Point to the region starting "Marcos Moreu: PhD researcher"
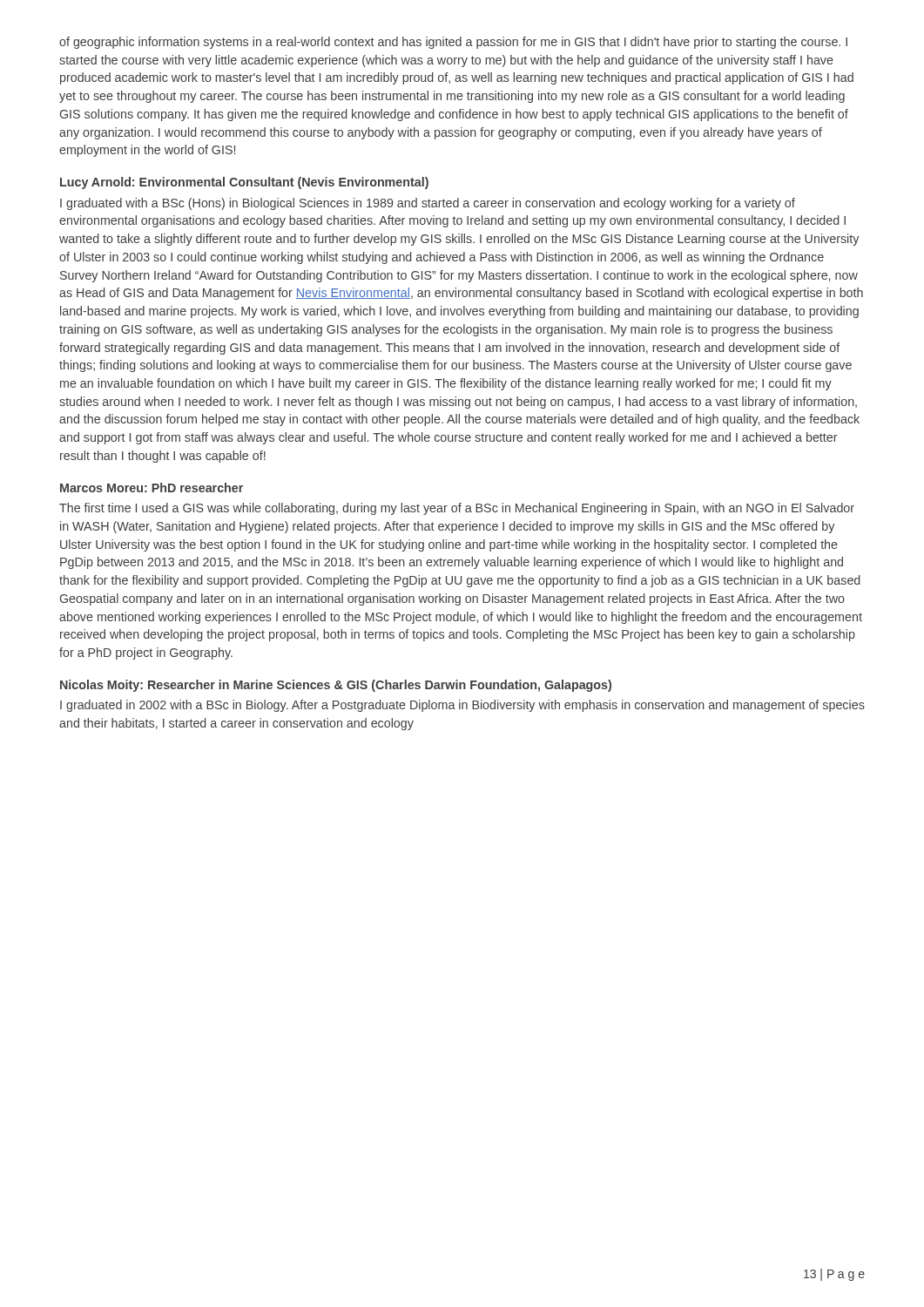Image resolution: width=924 pixels, height=1307 pixels. coord(151,488)
